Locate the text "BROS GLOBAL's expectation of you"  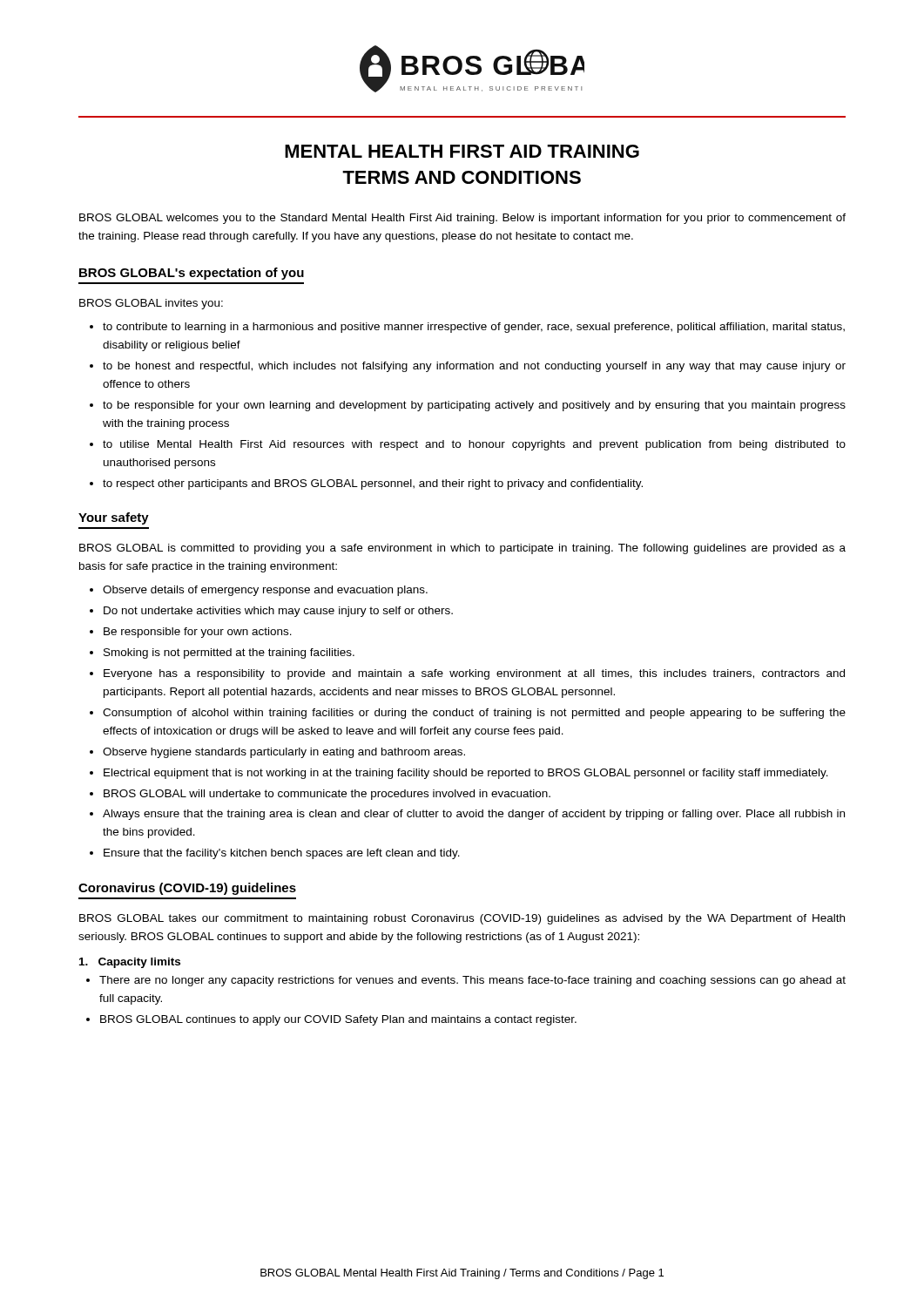coord(191,272)
